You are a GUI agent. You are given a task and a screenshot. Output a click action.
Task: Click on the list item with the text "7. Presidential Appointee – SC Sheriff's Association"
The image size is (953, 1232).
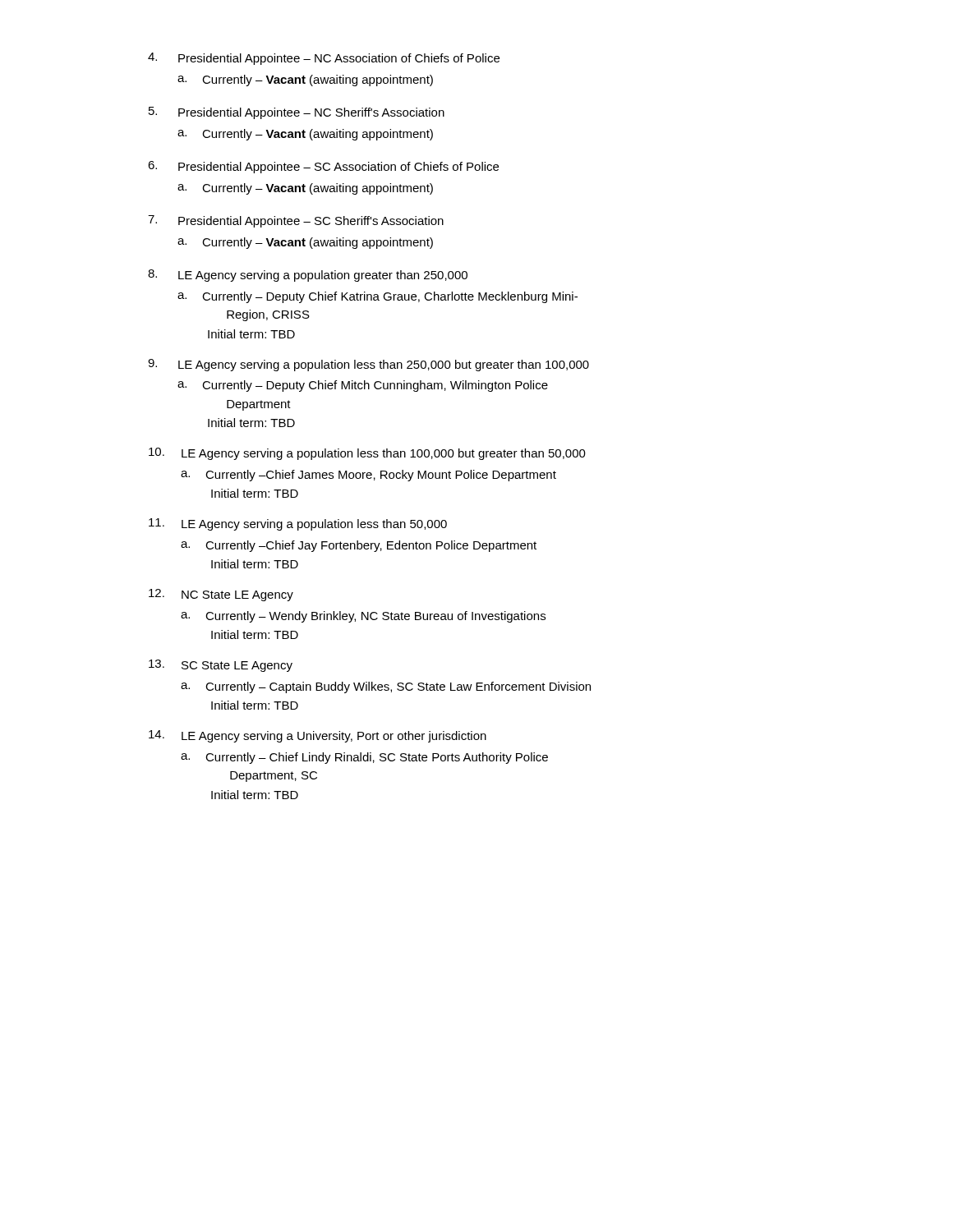[x=296, y=221]
